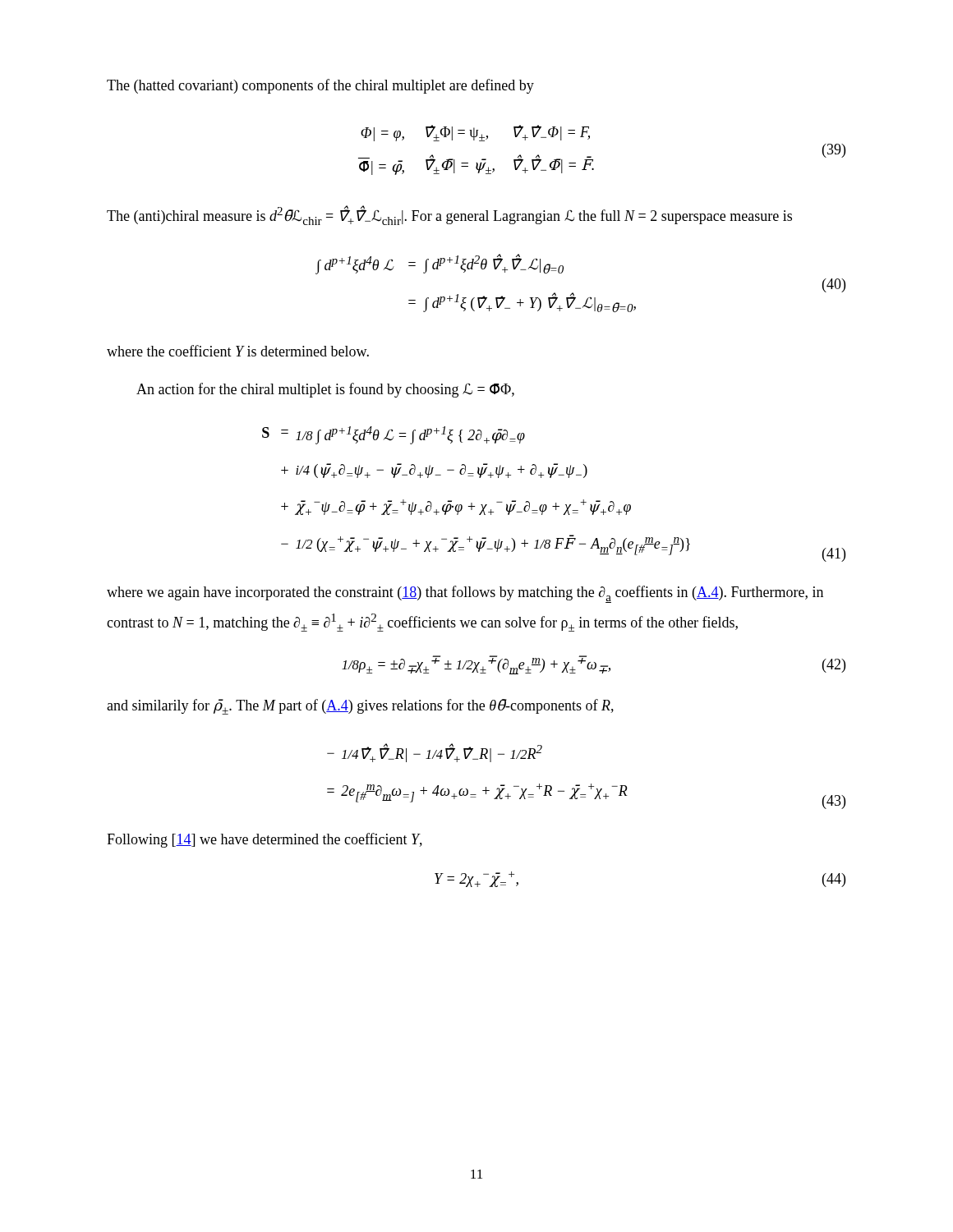Screen dimensions: 1232x953
Task: Locate the block of text that opens with "Following [14] we"
Action: [x=265, y=839]
